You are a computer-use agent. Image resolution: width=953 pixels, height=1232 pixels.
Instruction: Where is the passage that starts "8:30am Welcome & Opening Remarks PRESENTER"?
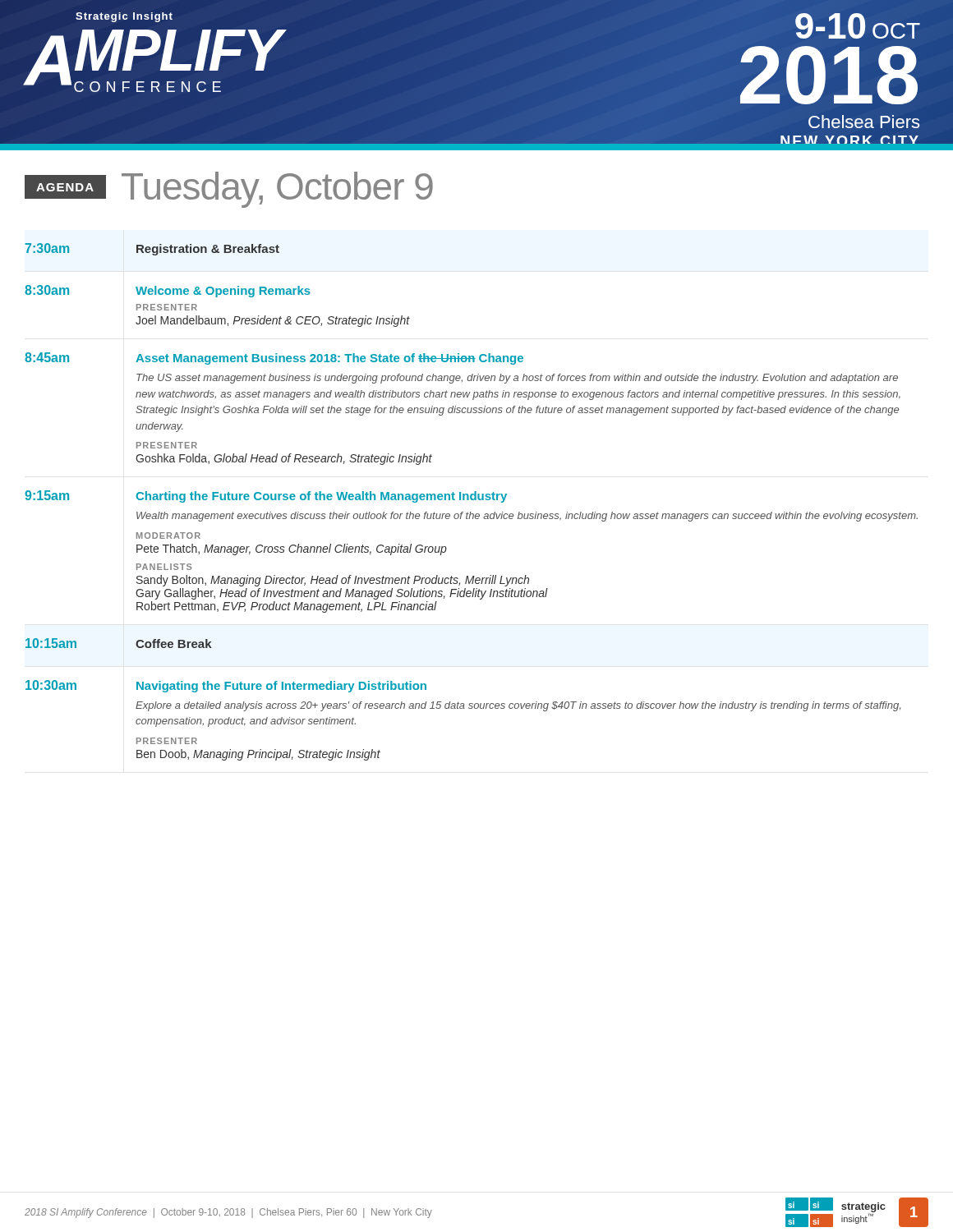point(168,291)
